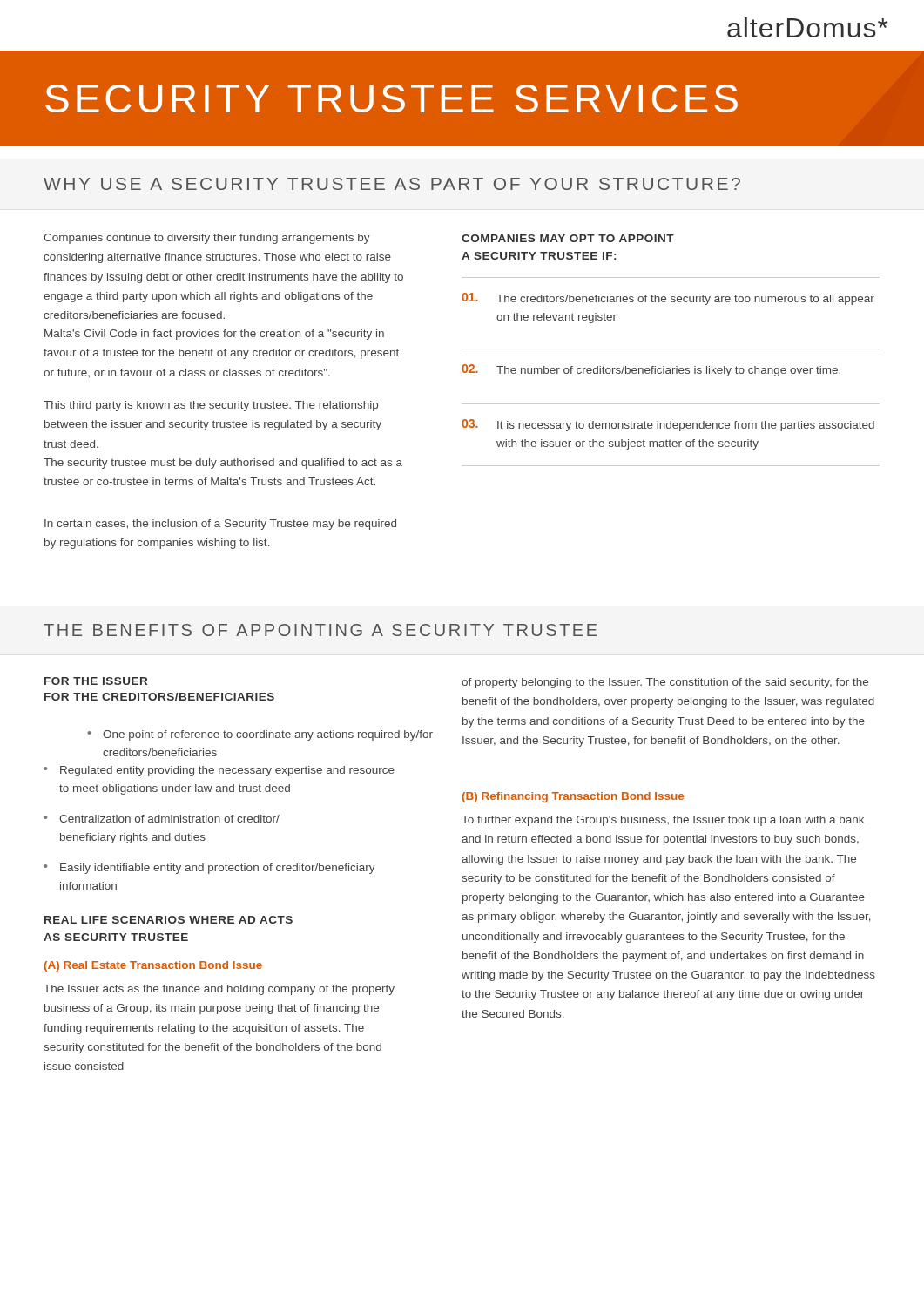Where is the section header that starts "THE BENEFITS OF"?

tap(322, 630)
